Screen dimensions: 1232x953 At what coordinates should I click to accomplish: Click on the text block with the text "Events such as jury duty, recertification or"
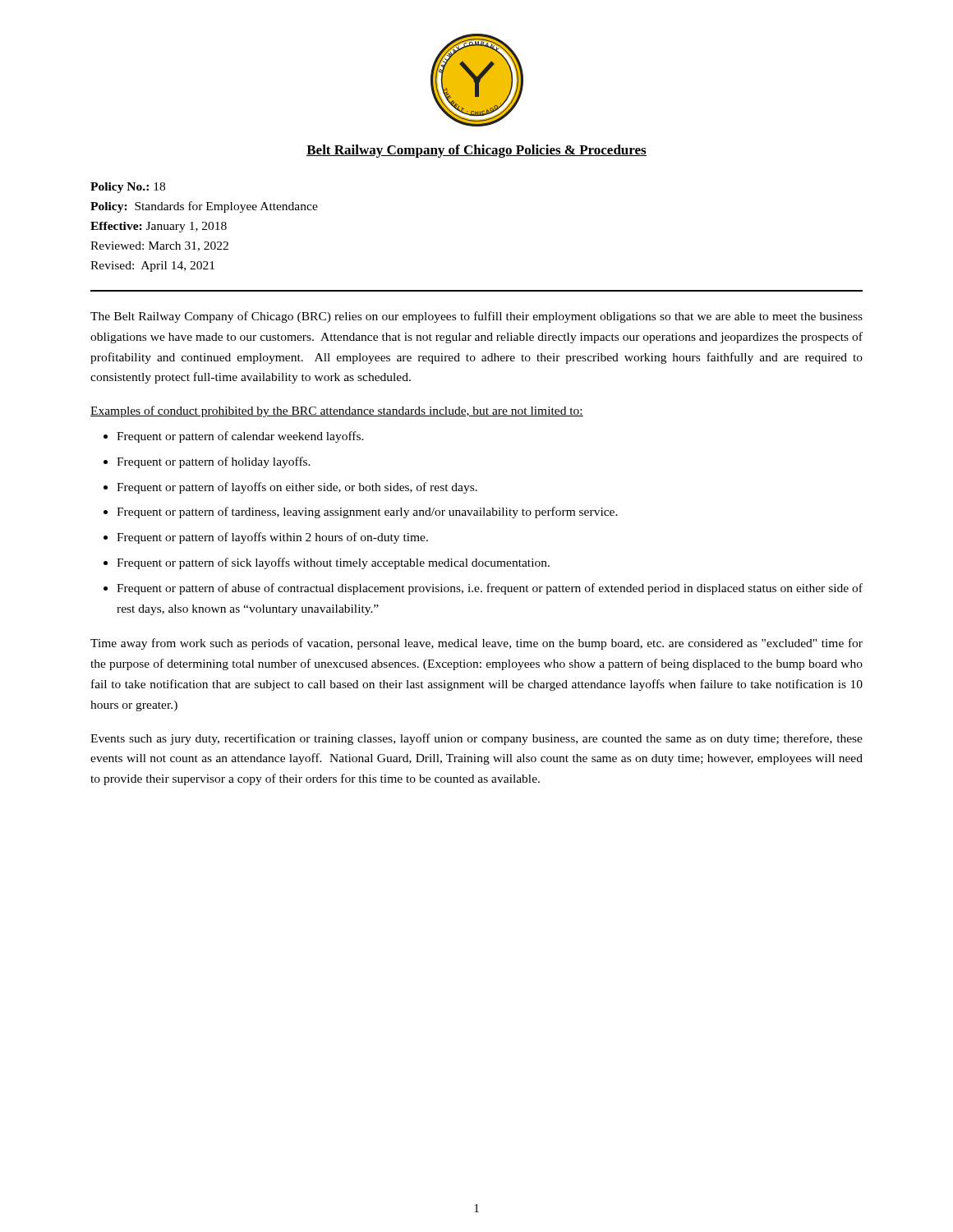coord(476,758)
